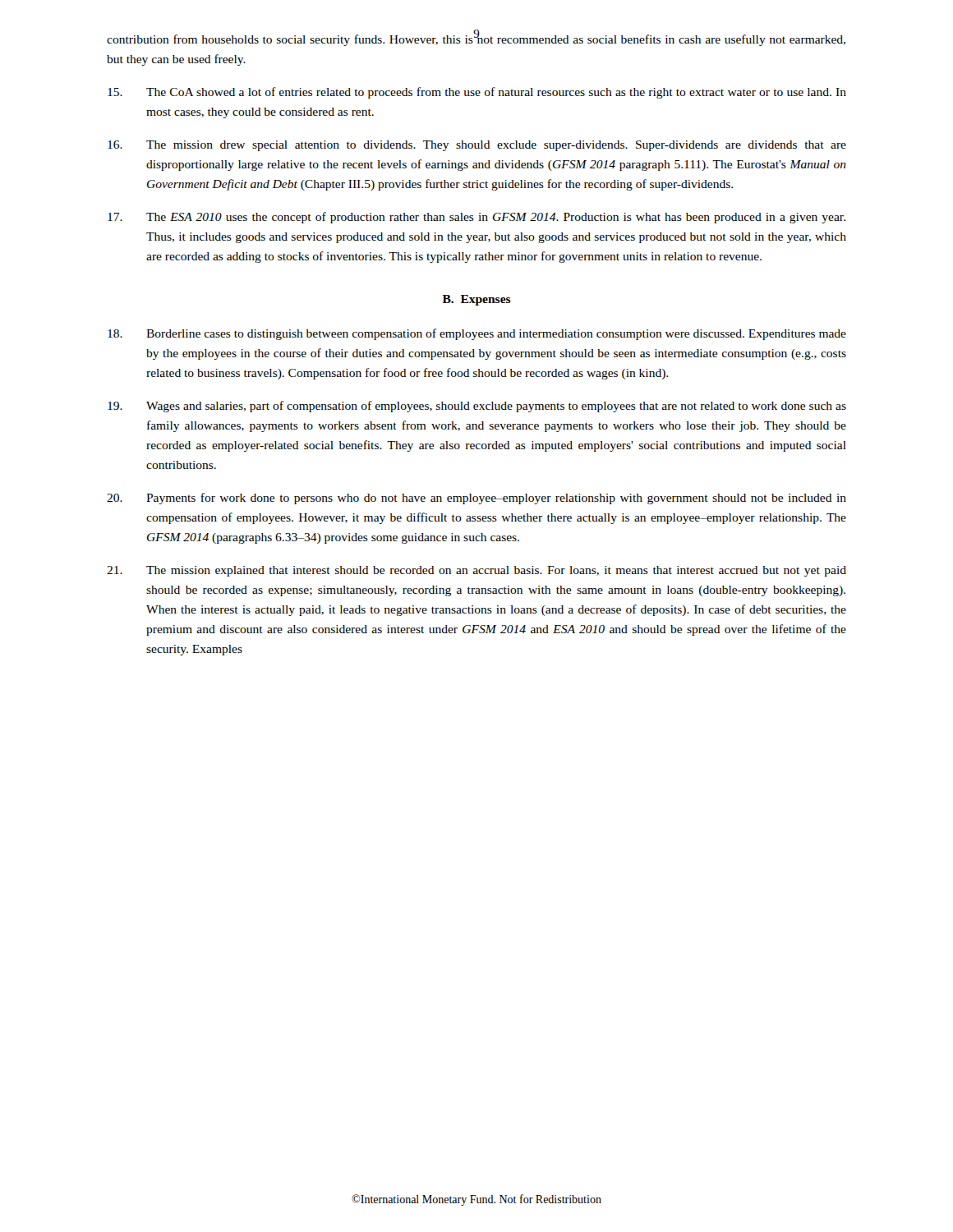953x1232 pixels.
Task: Locate the passage starting "contribution from households to social security funds."
Action: point(476,49)
